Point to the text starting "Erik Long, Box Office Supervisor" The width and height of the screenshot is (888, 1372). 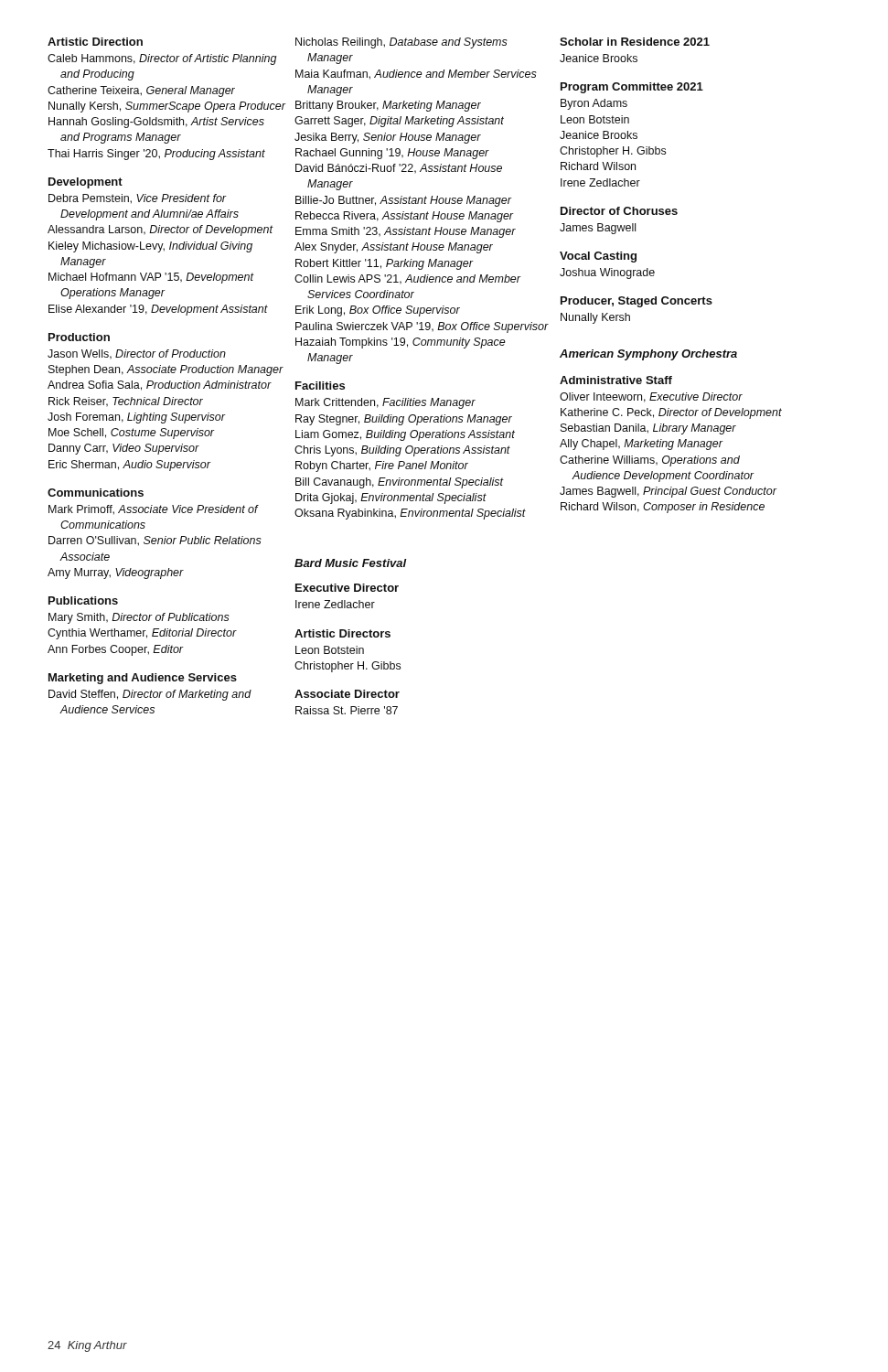377,310
